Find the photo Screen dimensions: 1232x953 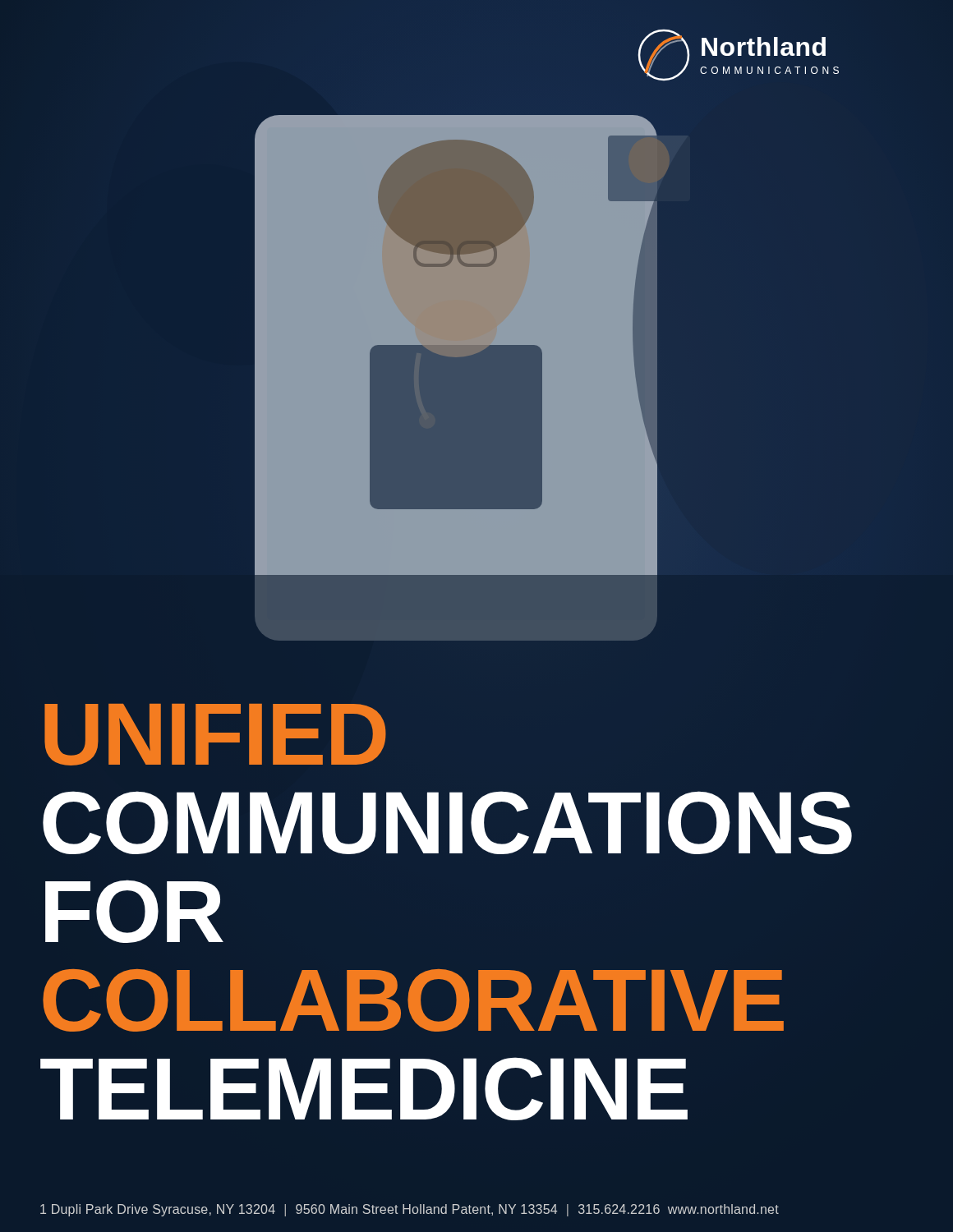pos(476,616)
